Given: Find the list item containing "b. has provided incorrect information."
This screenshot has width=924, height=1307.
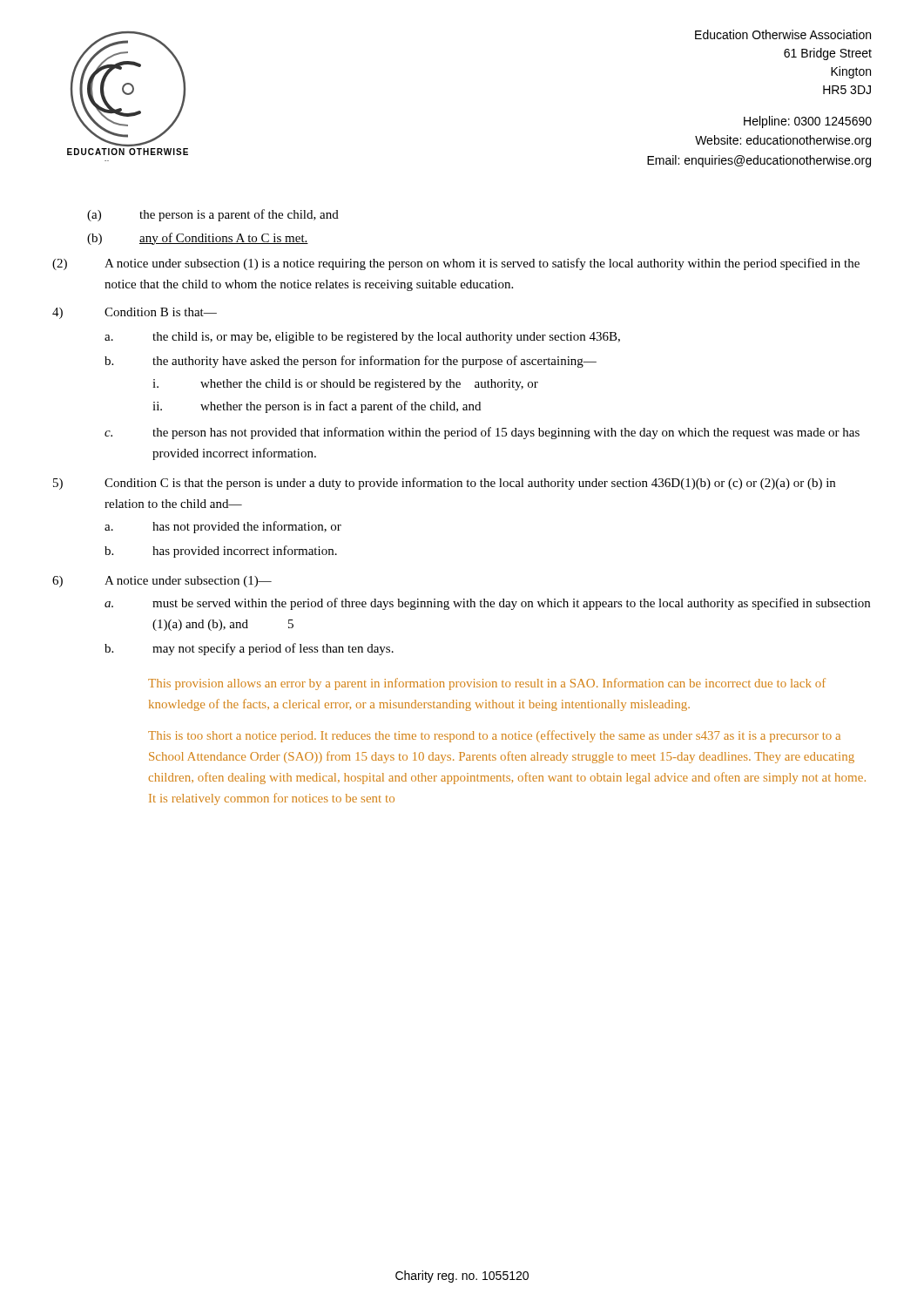Looking at the screenshot, I should (x=221, y=552).
